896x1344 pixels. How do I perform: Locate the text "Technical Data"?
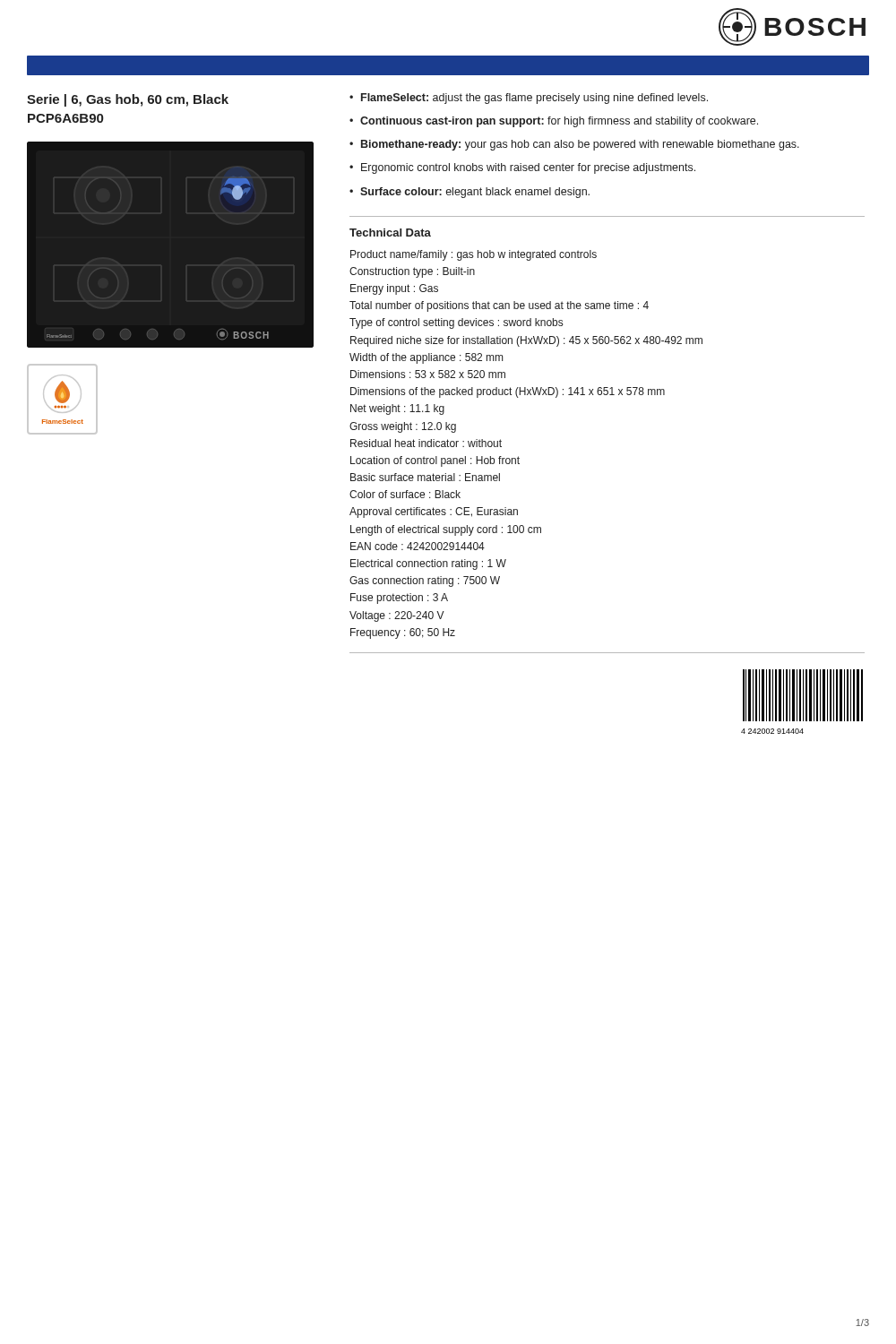tap(390, 232)
